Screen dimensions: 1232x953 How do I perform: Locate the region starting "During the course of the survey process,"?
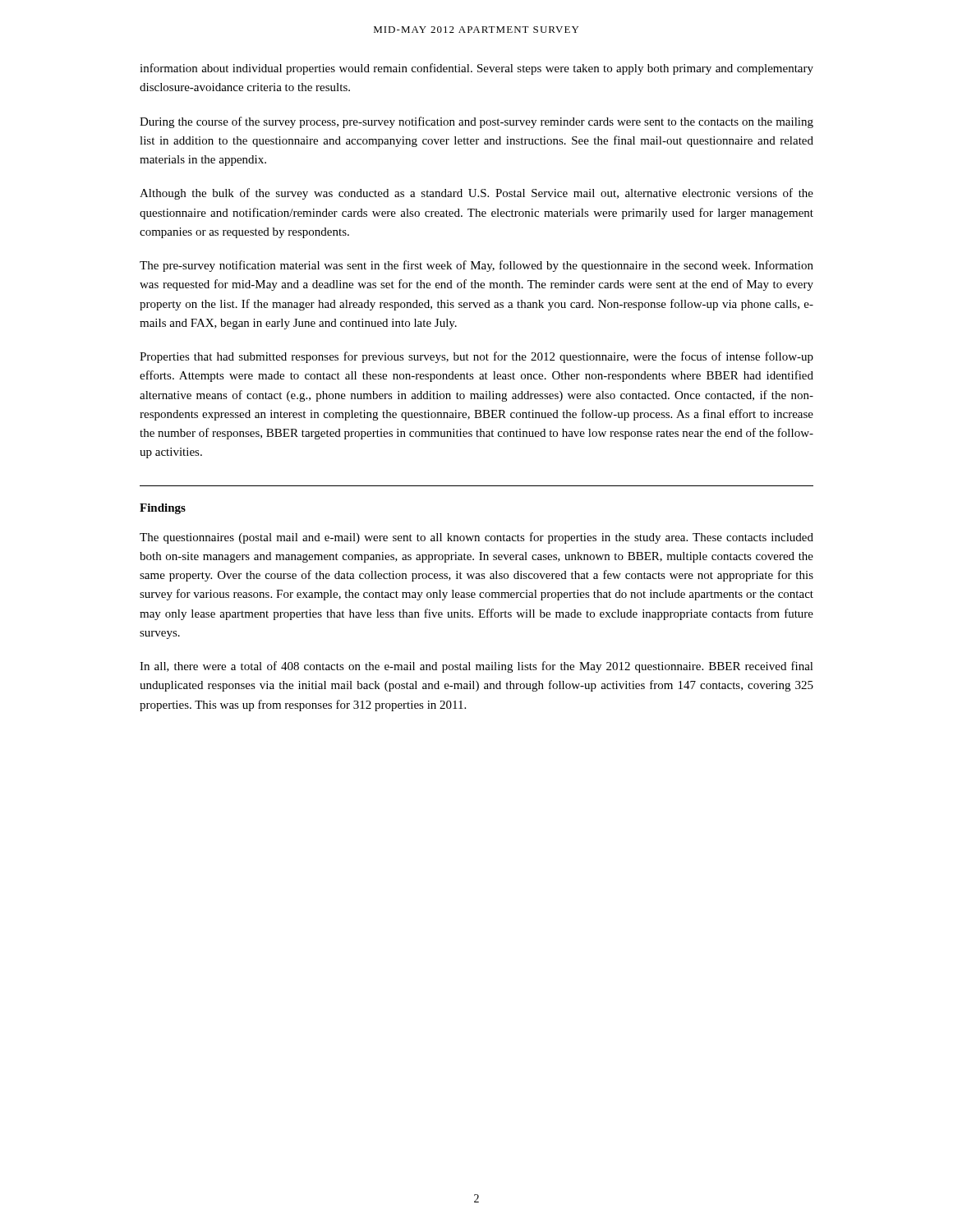(x=476, y=140)
